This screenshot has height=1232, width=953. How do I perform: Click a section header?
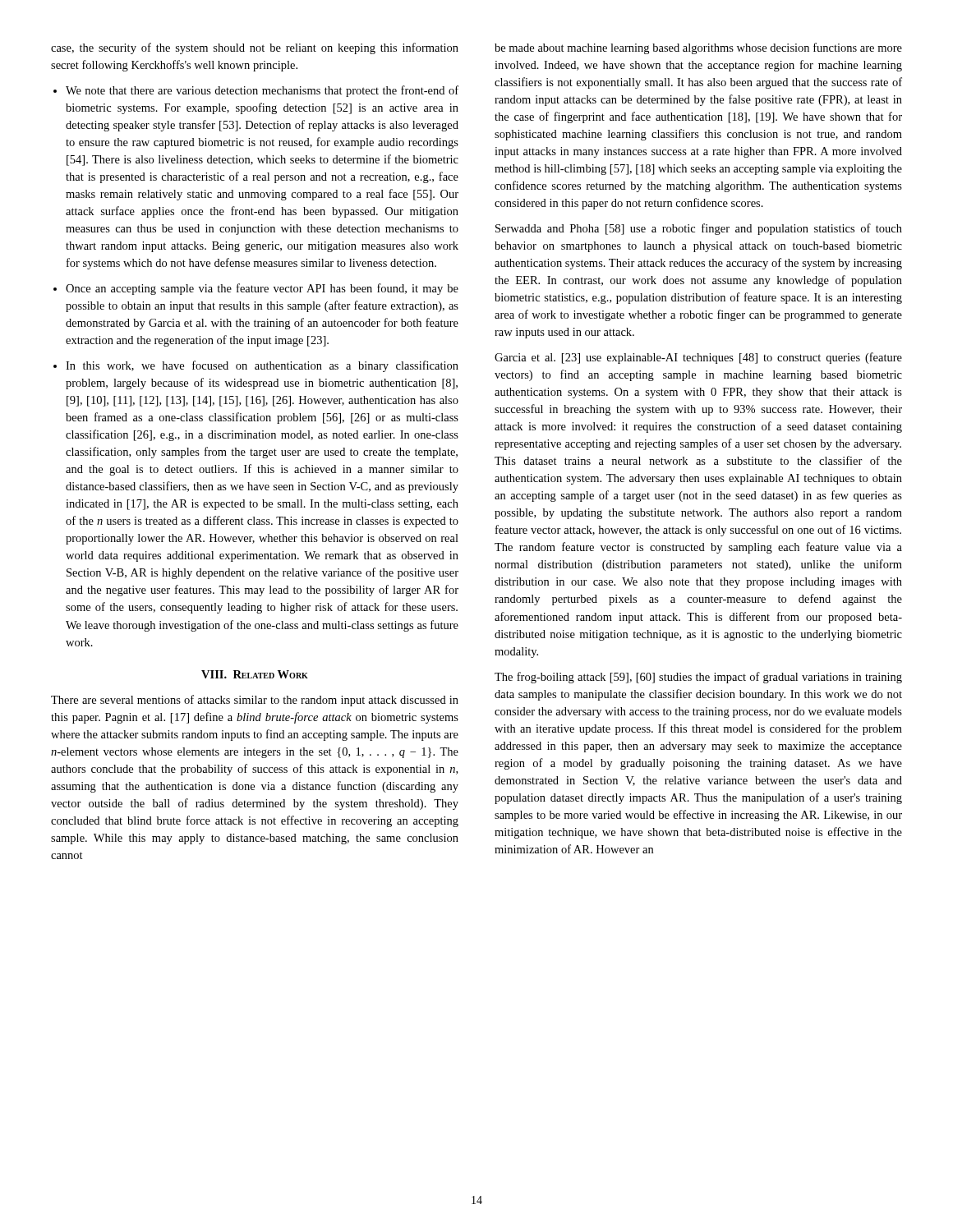point(255,674)
